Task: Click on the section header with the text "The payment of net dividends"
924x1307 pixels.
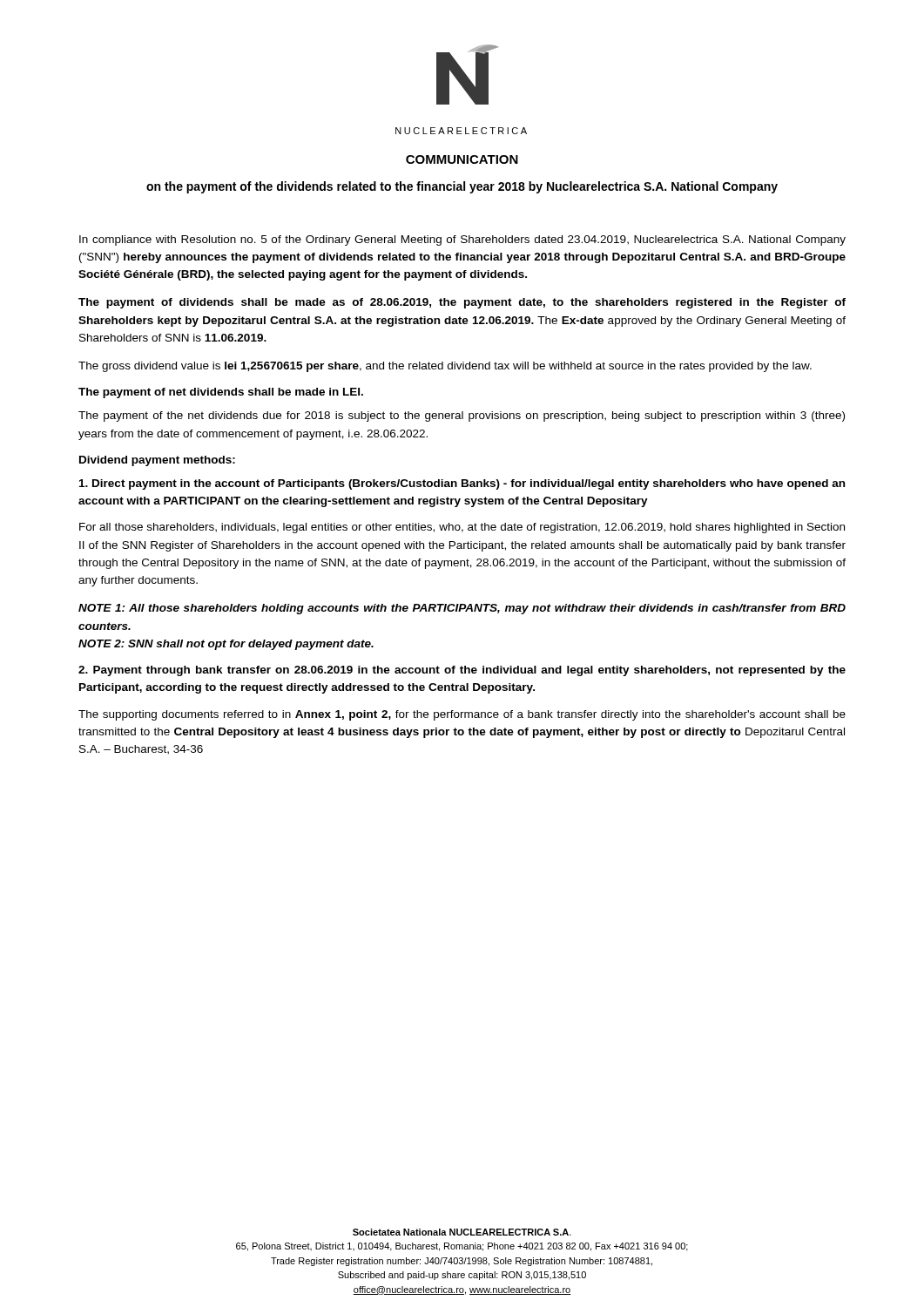Action: [221, 392]
